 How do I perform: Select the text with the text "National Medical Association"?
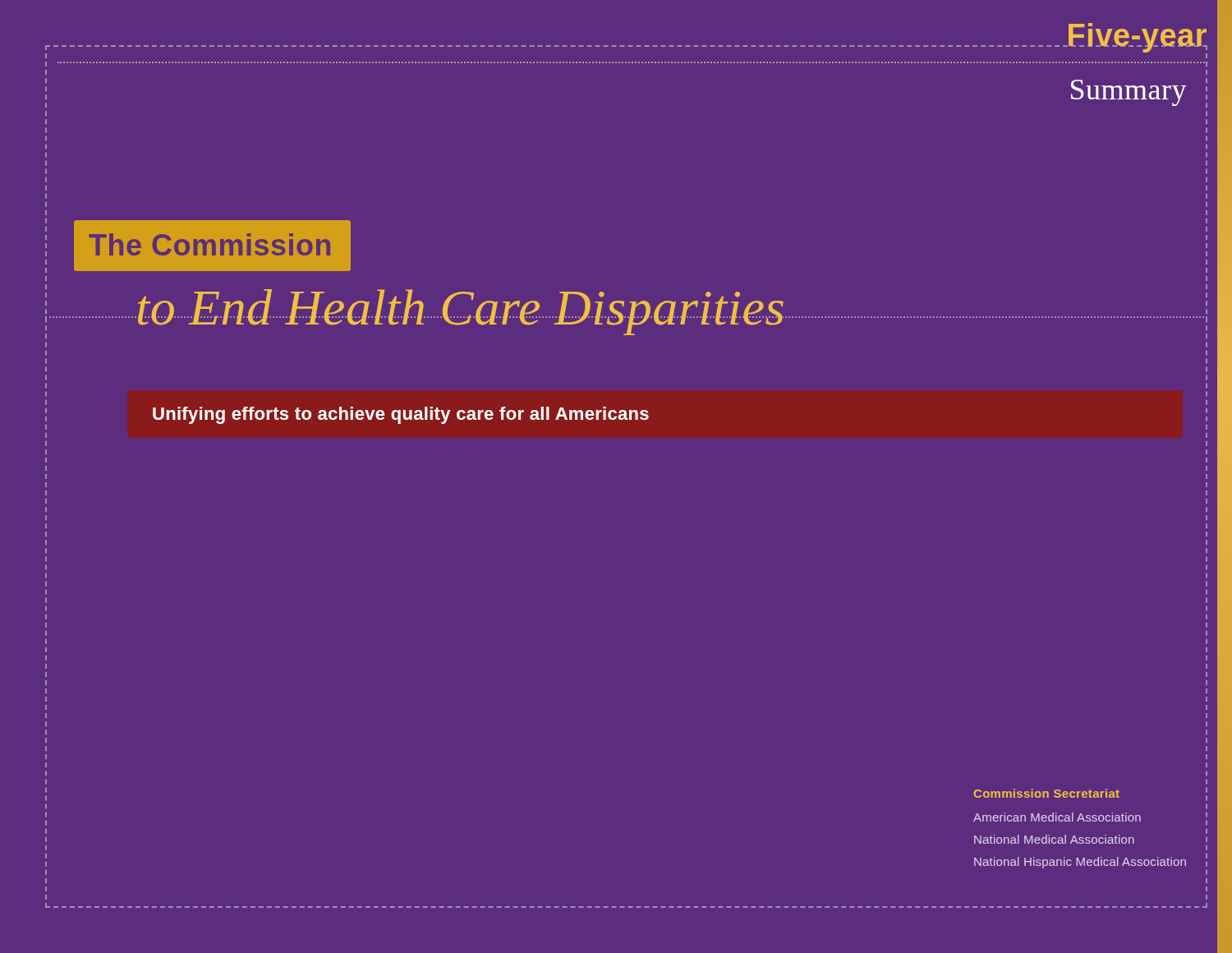tap(1054, 839)
